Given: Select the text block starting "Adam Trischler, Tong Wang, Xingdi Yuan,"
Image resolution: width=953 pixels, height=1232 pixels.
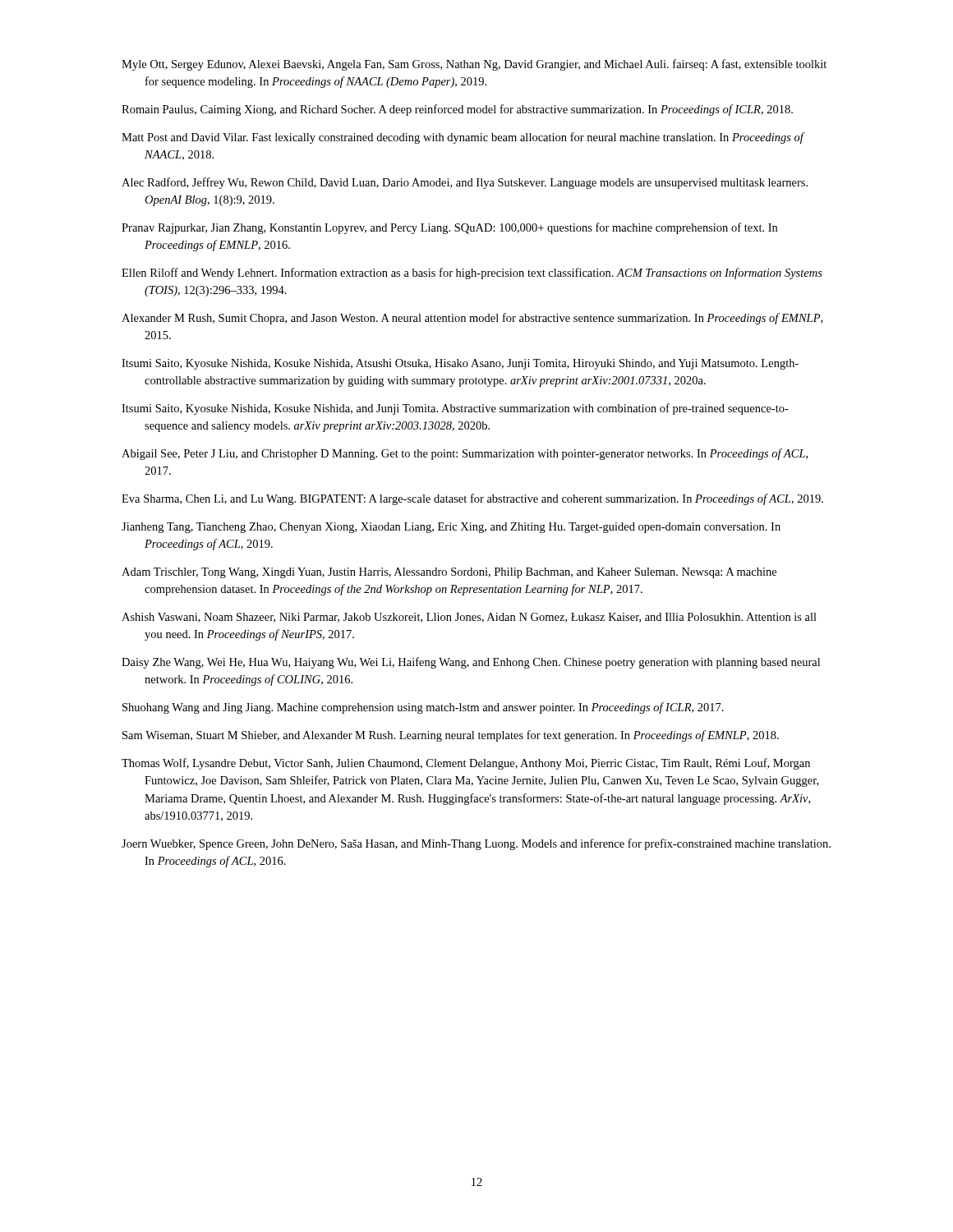Looking at the screenshot, I should pyautogui.click(x=449, y=581).
